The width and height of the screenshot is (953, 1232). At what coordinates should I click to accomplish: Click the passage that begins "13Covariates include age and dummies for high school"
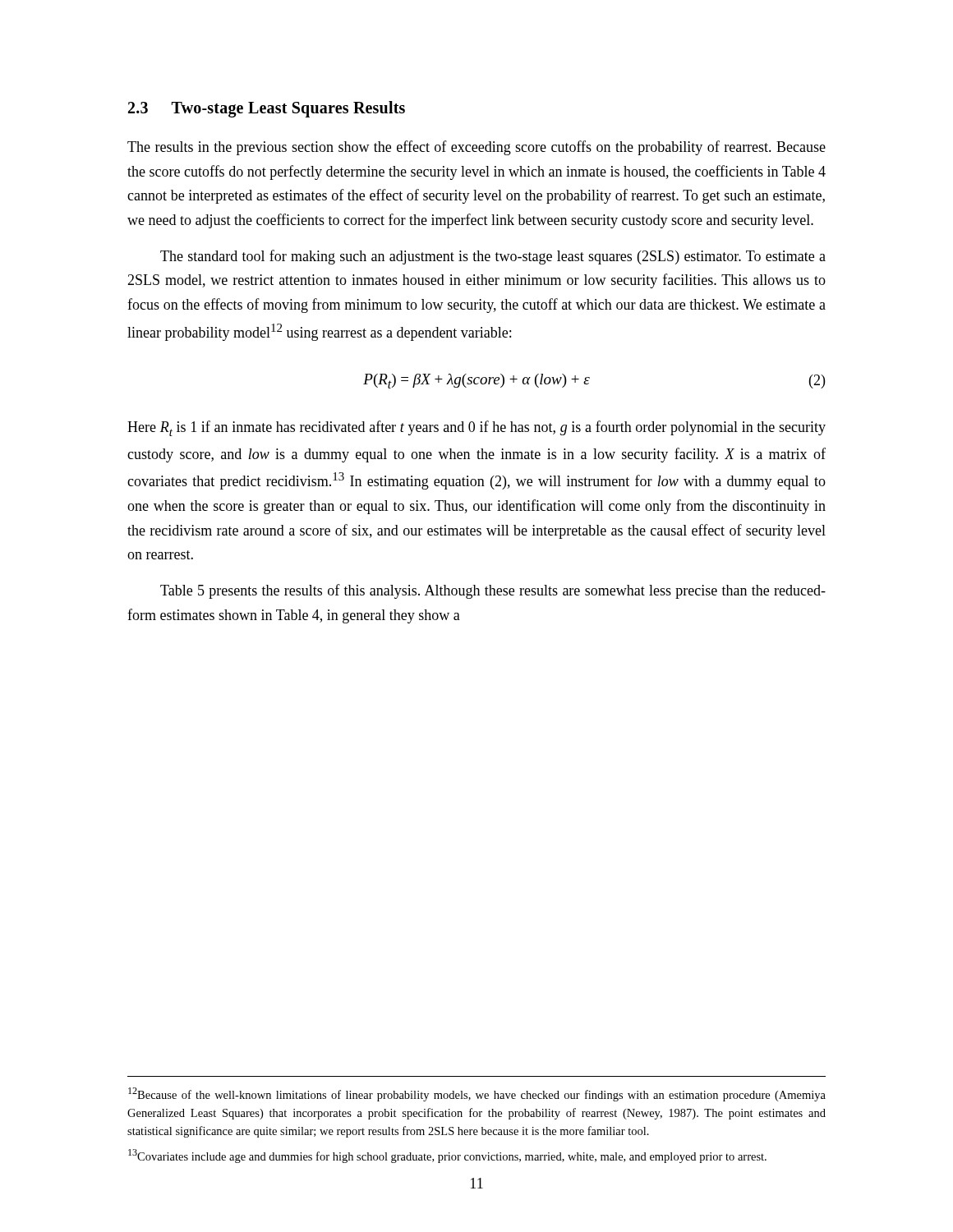[x=447, y=1155]
